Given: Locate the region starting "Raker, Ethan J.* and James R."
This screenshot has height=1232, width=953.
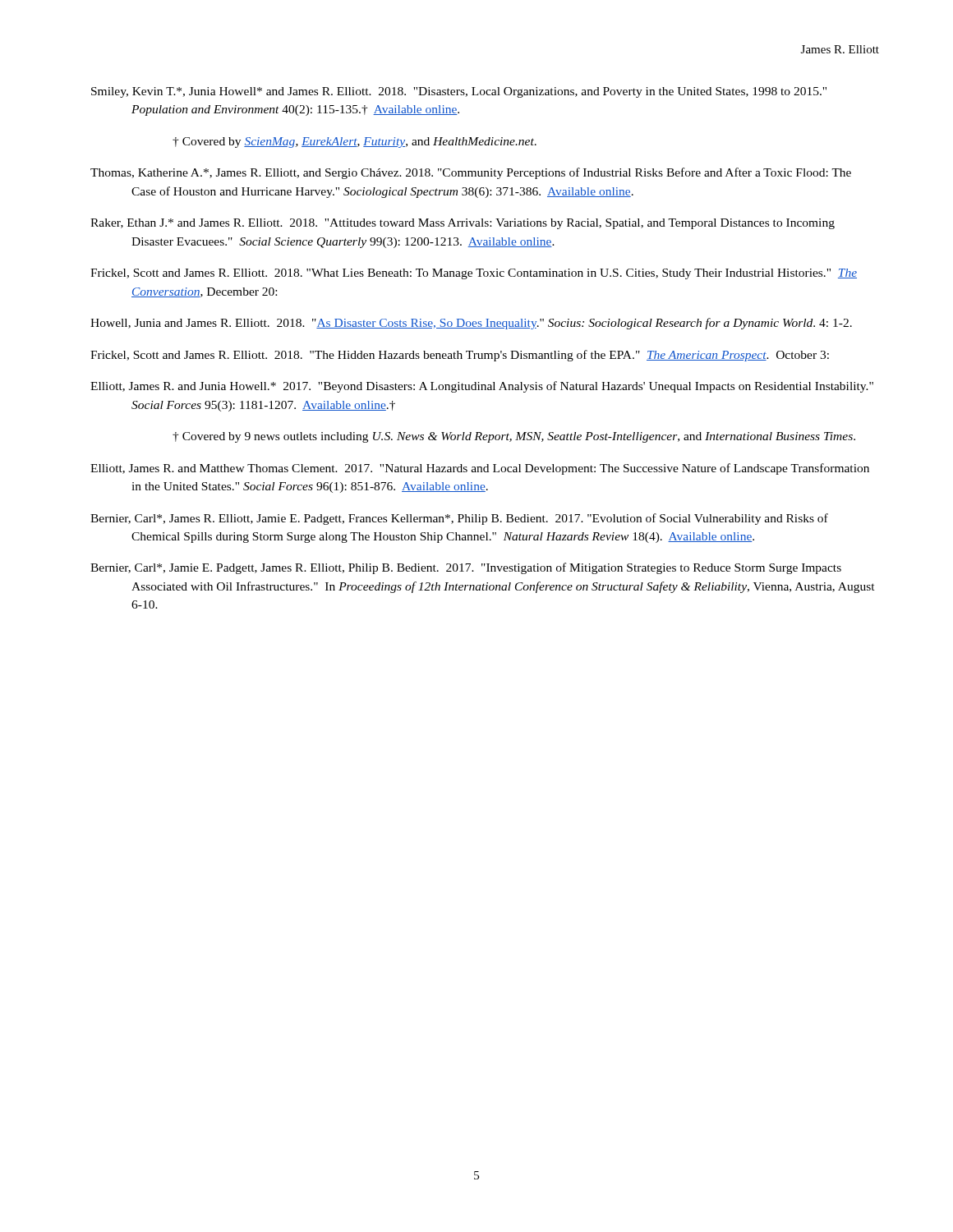Looking at the screenshot, I should [462, 232].
